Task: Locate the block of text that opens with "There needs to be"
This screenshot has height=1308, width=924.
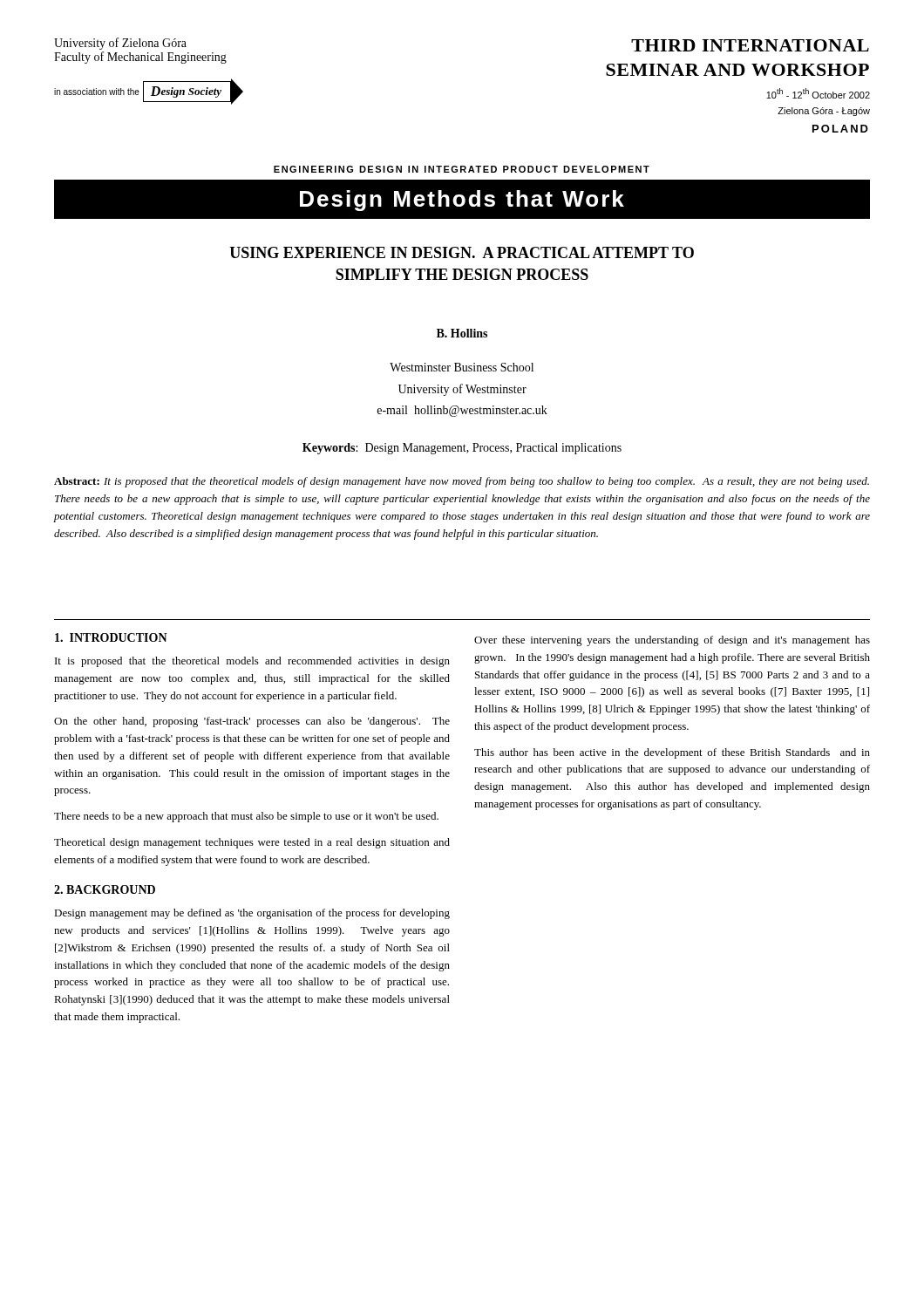Action: click(x=252, y=816)
